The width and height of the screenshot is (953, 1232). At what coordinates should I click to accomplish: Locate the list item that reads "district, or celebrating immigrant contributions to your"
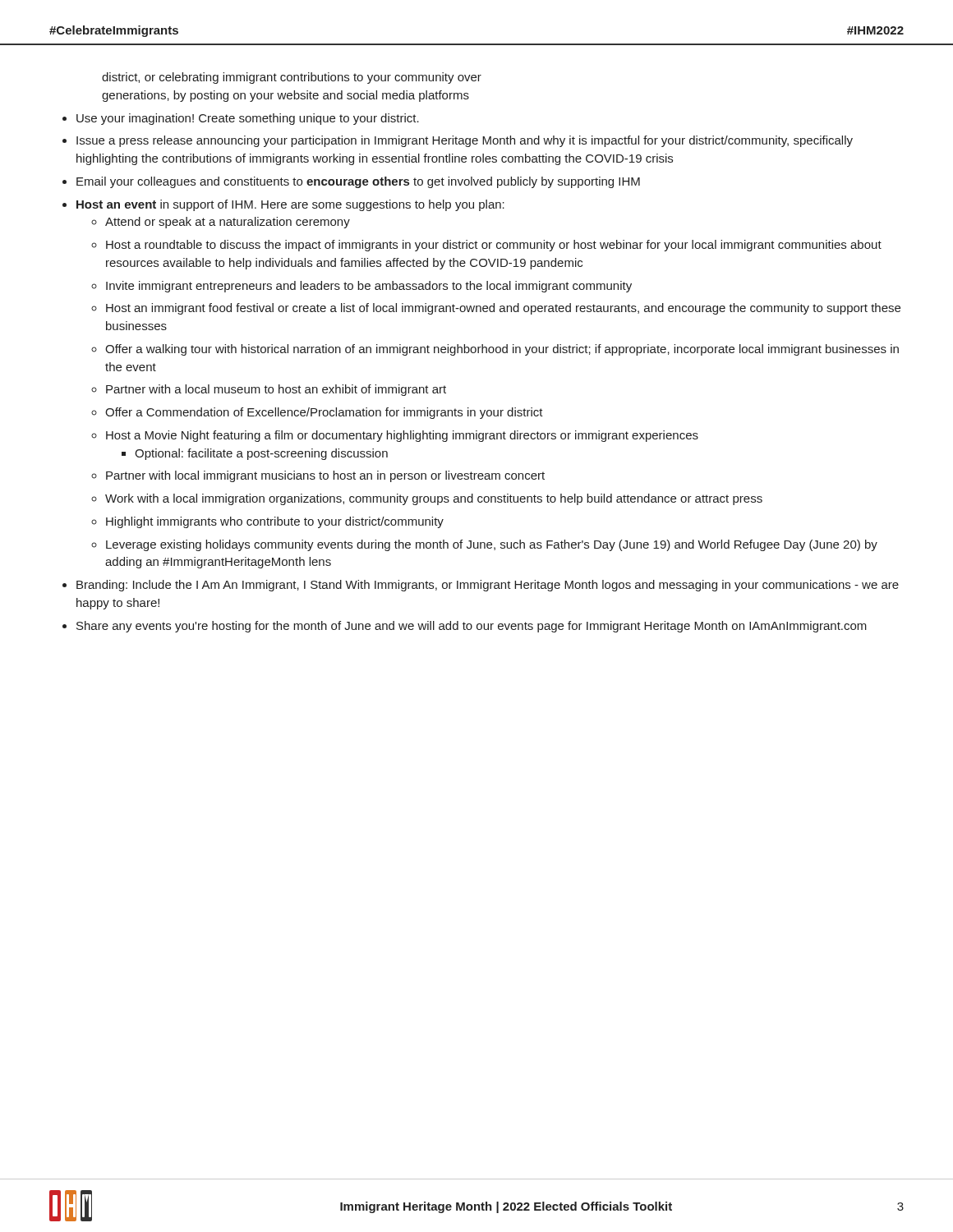click(292, 86)
